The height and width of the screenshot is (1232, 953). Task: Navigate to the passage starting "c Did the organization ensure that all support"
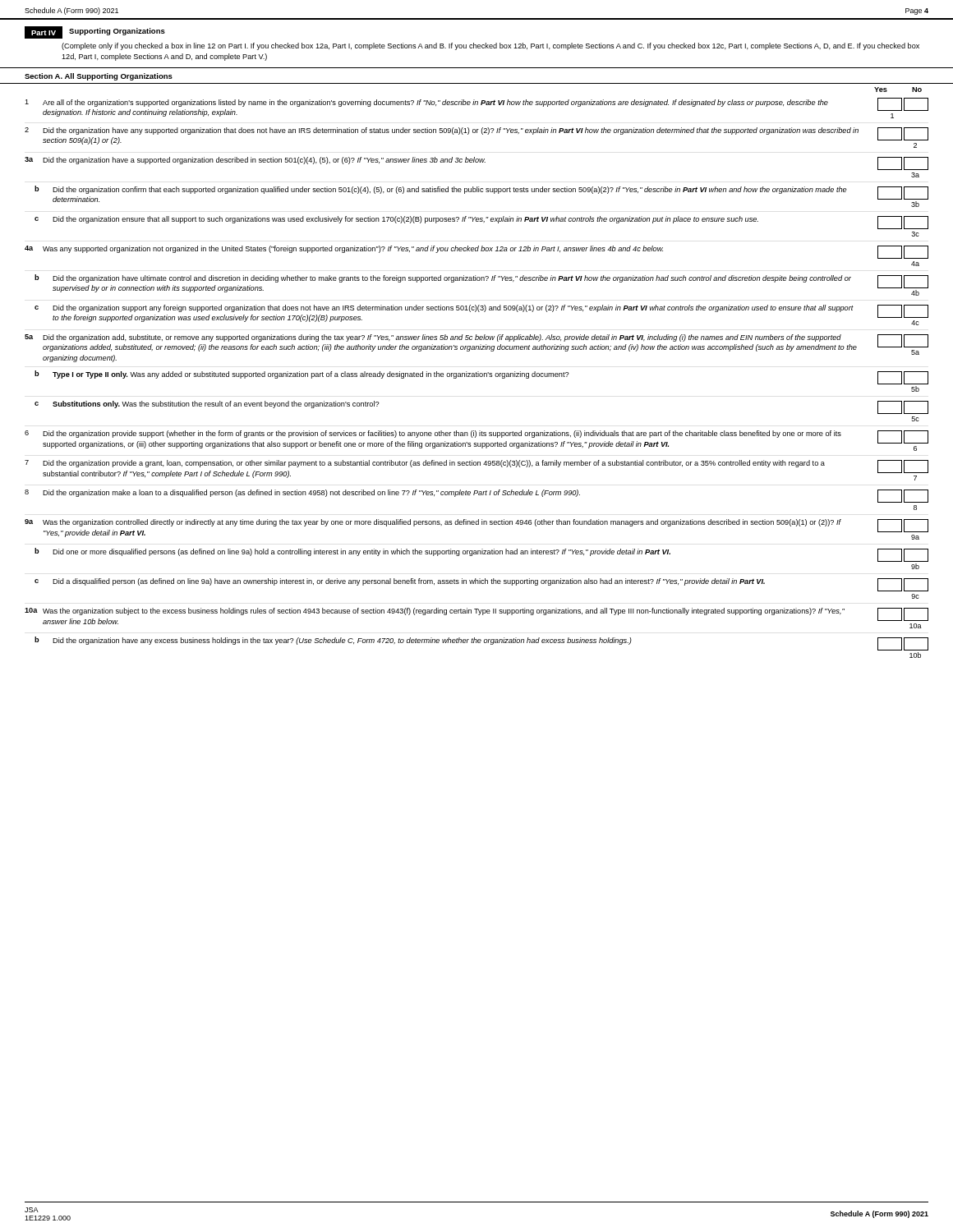point(476,226)
